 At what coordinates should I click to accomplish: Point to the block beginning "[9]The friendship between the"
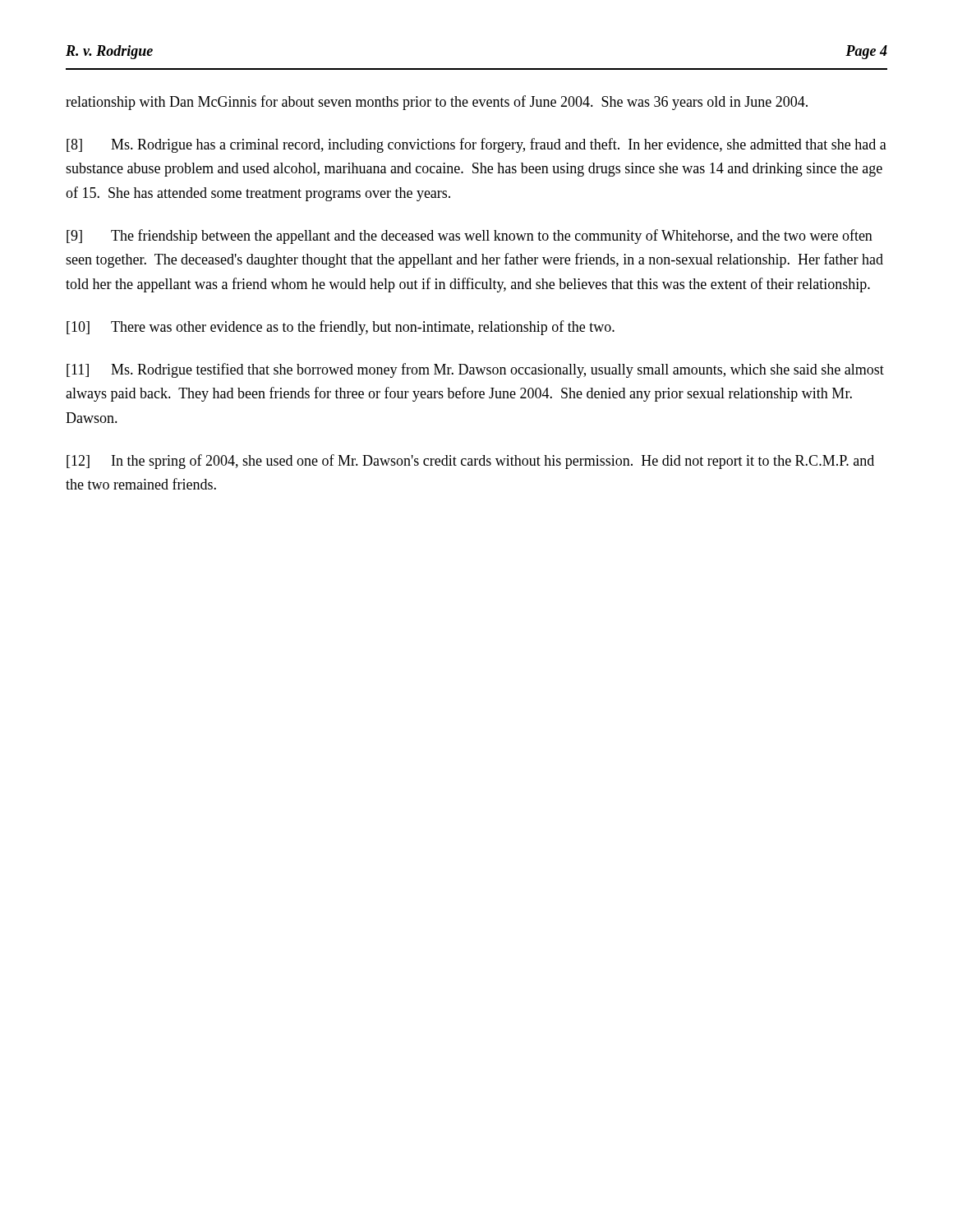click(474, 258)
